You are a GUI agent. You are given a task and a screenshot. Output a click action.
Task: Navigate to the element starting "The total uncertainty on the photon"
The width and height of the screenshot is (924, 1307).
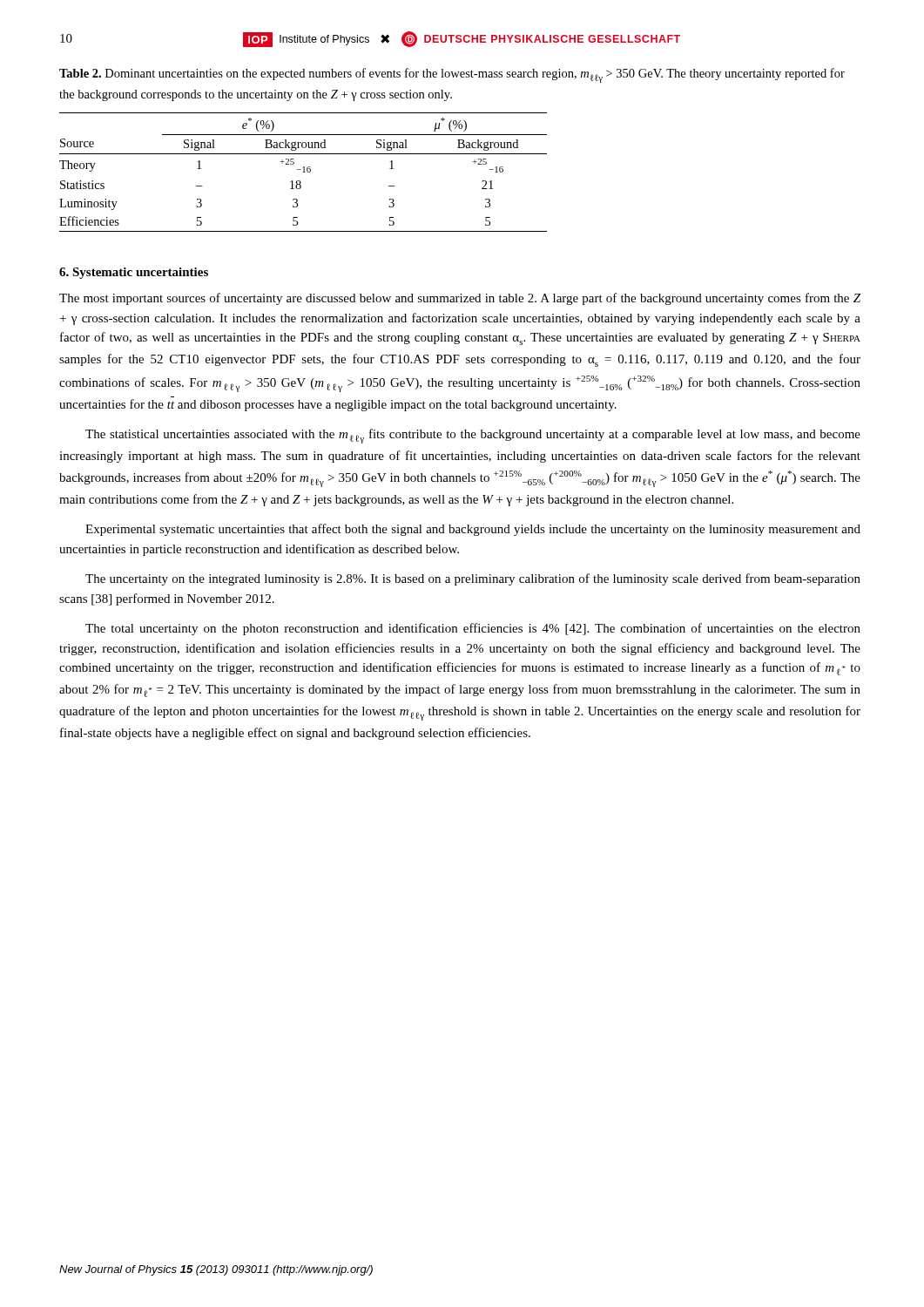[x=460, y=680]
